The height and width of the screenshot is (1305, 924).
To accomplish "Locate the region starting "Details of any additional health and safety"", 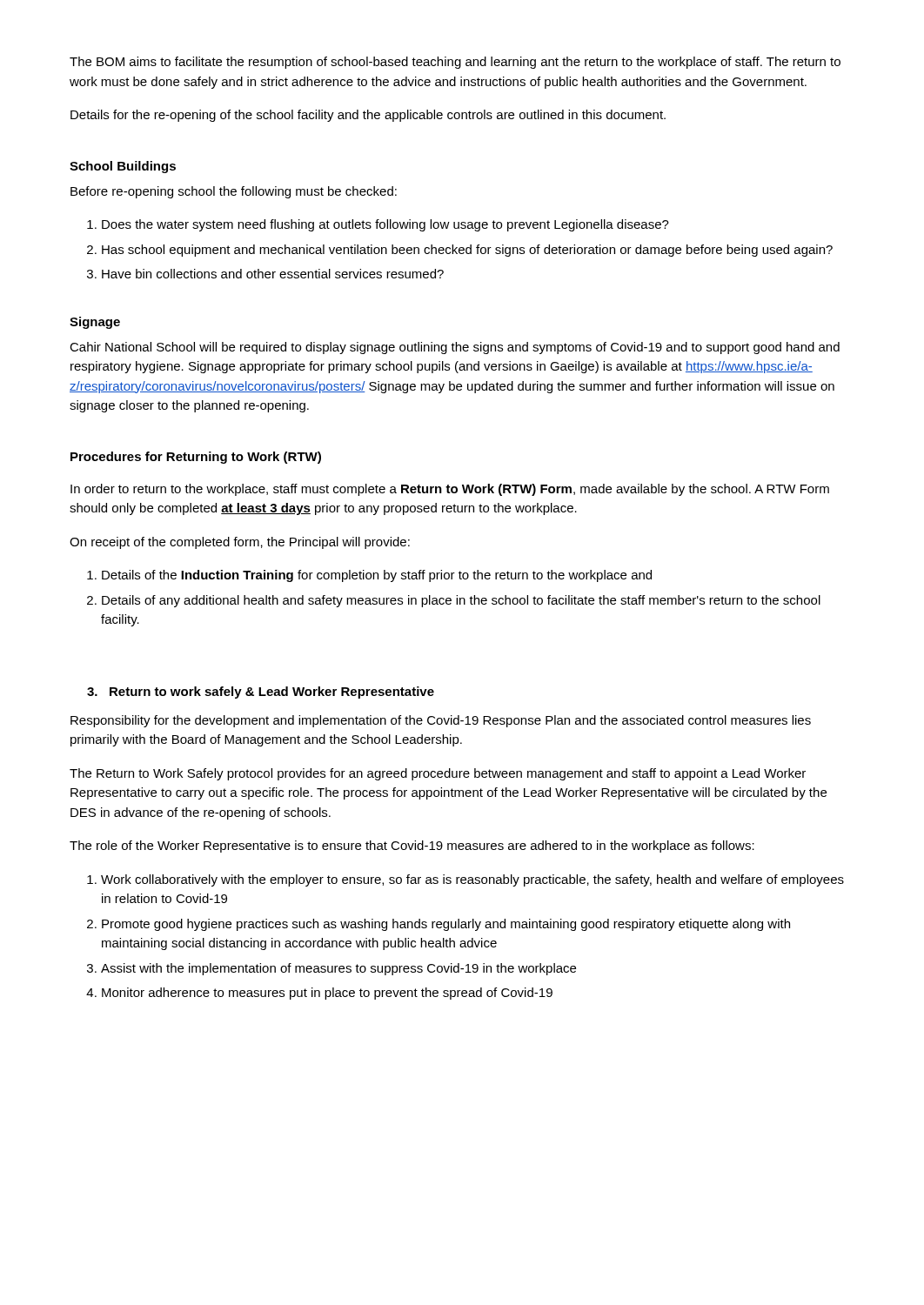I will click(x=461, y=609).
